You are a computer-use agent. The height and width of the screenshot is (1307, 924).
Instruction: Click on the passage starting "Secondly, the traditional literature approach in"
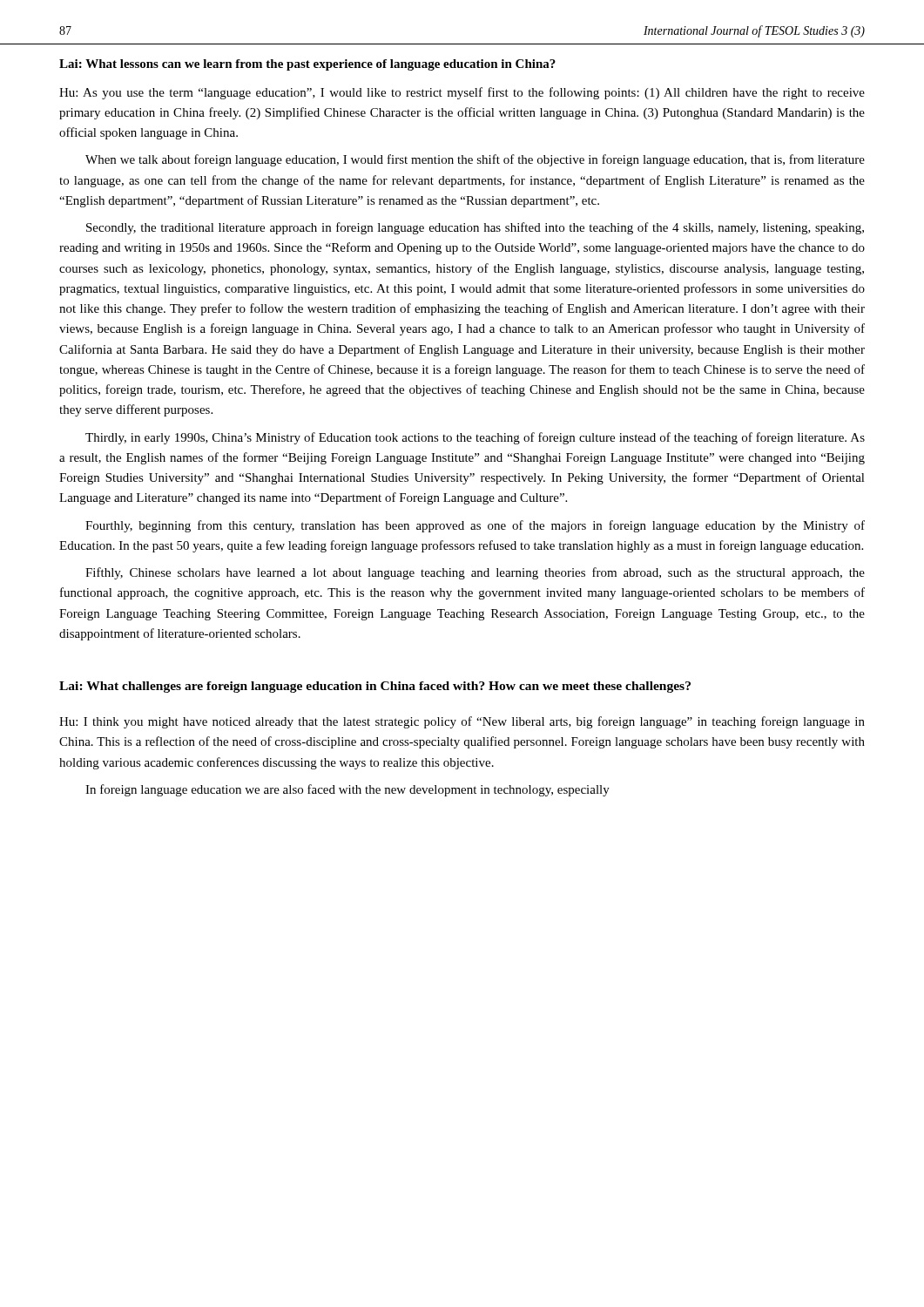pos(462,319)
